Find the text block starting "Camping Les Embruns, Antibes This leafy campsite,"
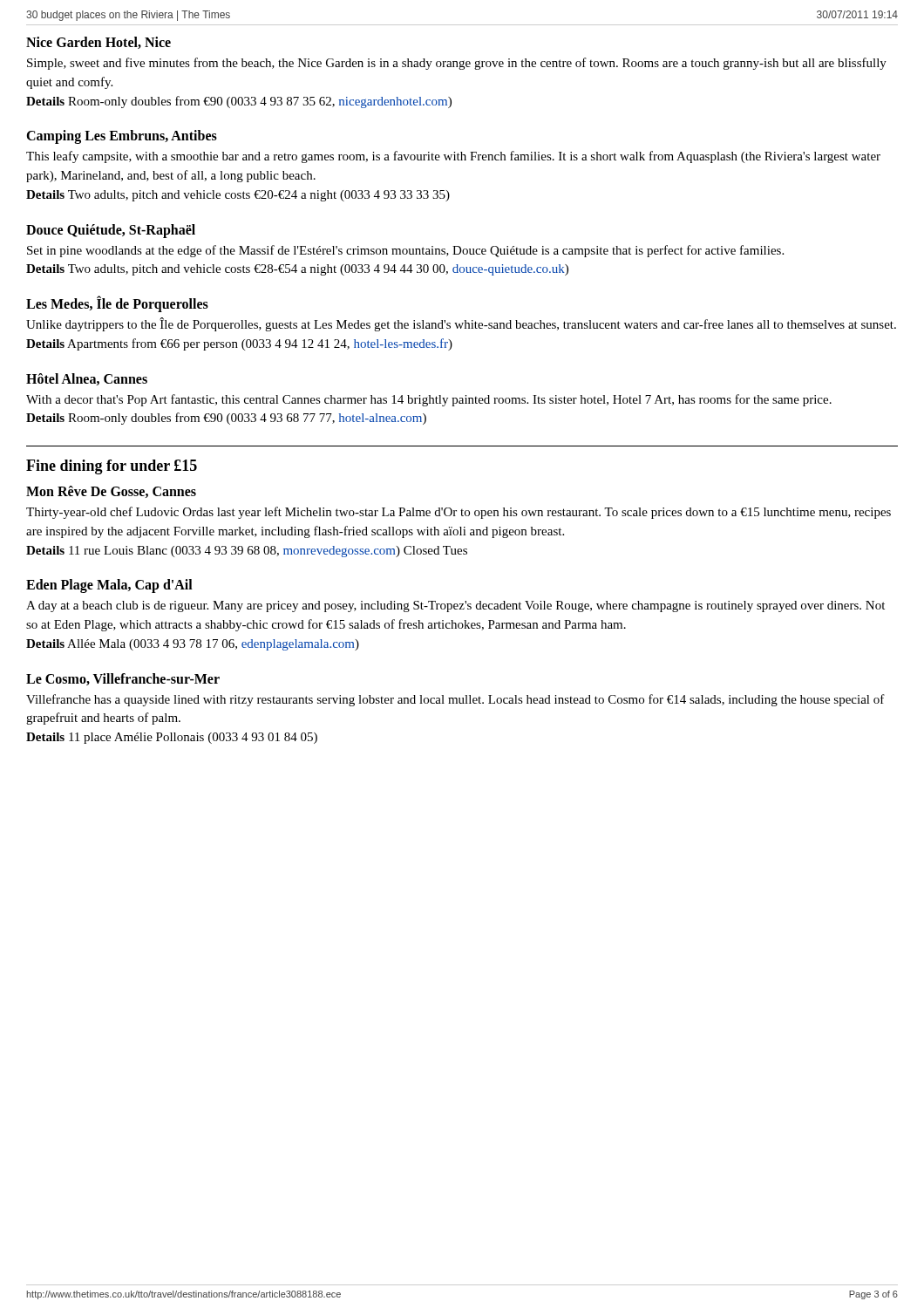Viewport: 924px width, 1308px height. coord(462,166)
